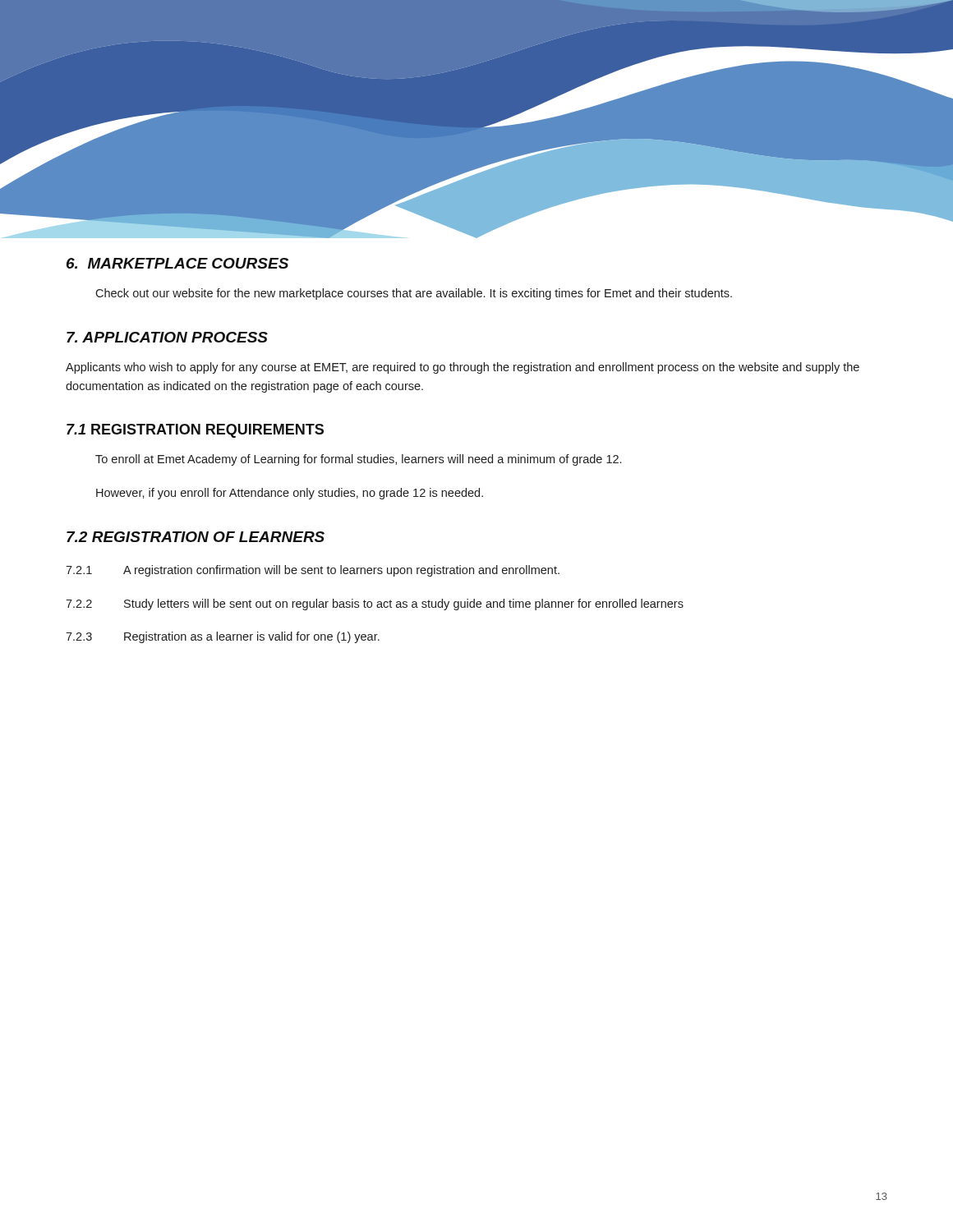
Task: Locate the illustration
Action: pyautogui.click(x=476, y=119)
